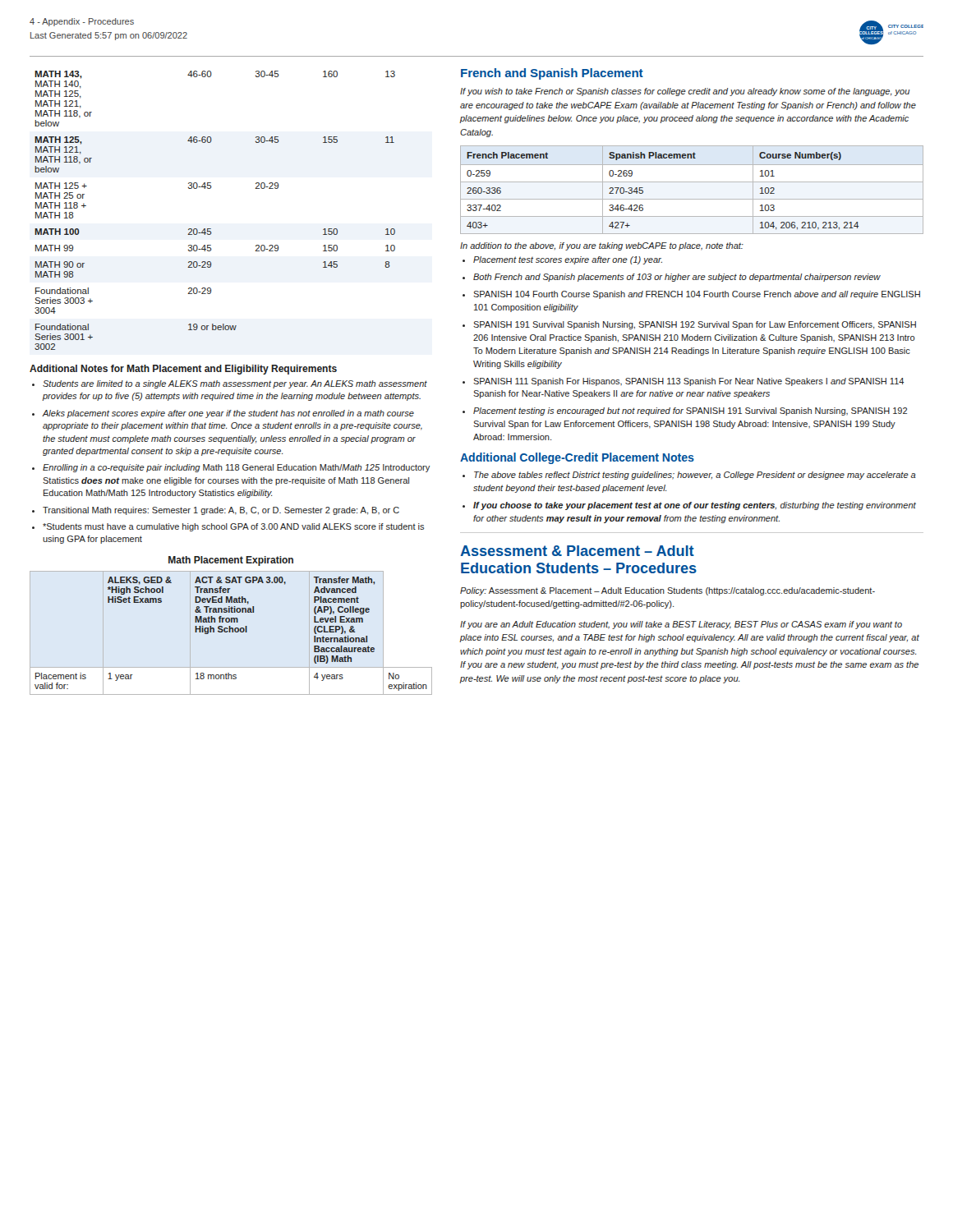The height and width of the screenshot is (1232, 953).
Task: Select the list item that reads "Aleks placement scores expire after one year"
Action: (x=233, y=432)
